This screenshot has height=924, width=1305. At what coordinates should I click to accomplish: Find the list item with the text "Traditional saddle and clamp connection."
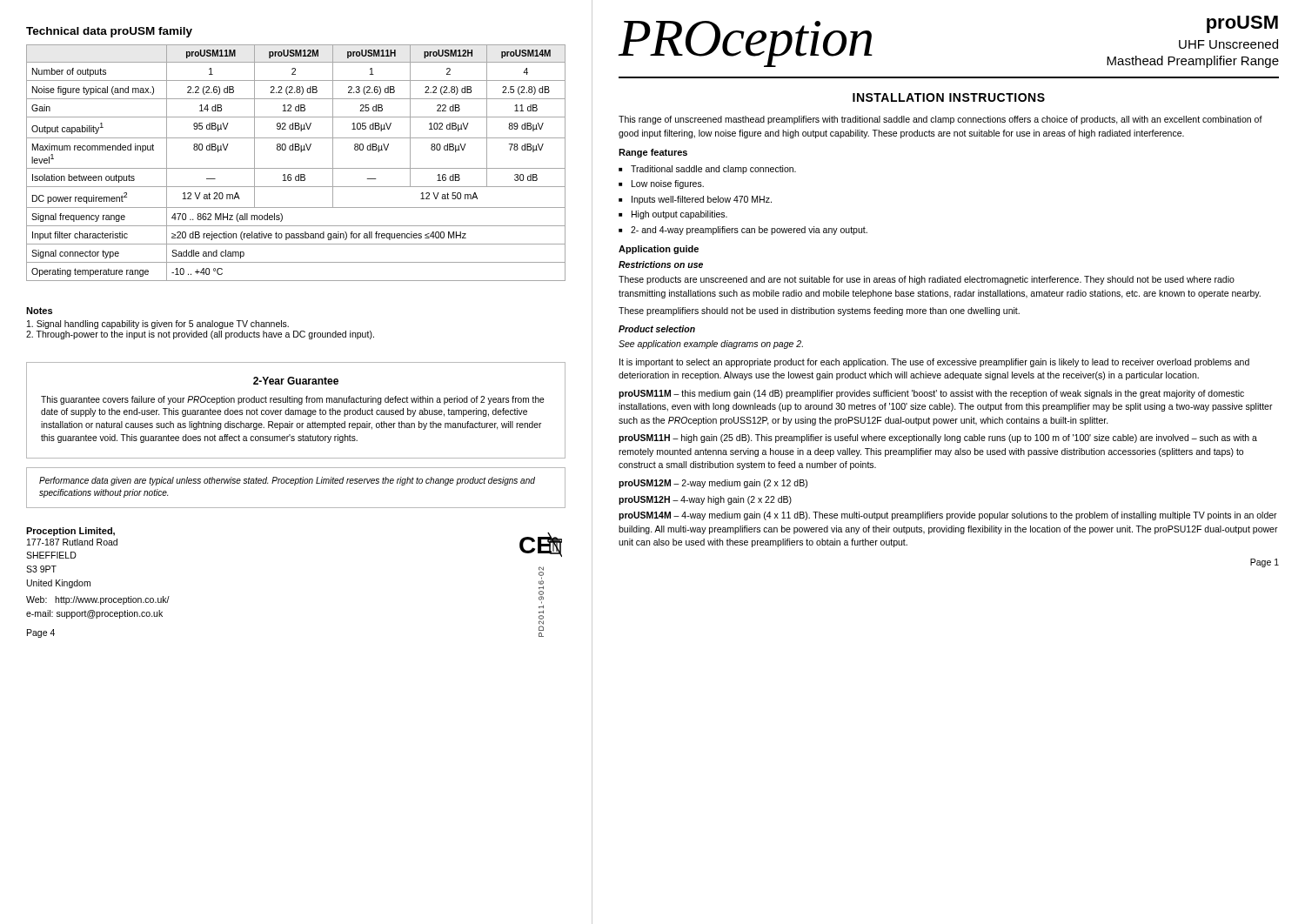714,168
